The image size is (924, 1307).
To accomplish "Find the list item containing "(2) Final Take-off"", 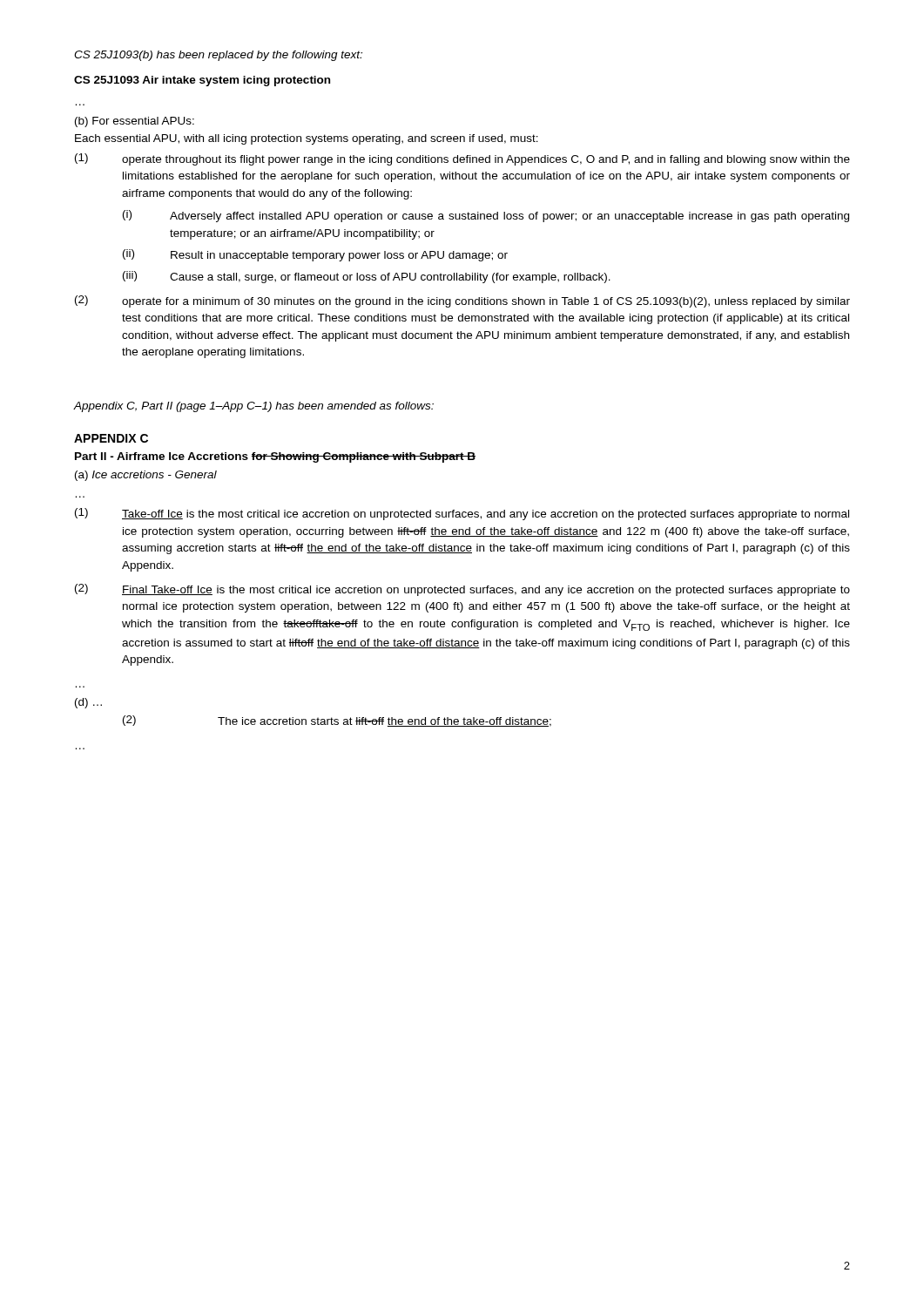I will point(462,624).
